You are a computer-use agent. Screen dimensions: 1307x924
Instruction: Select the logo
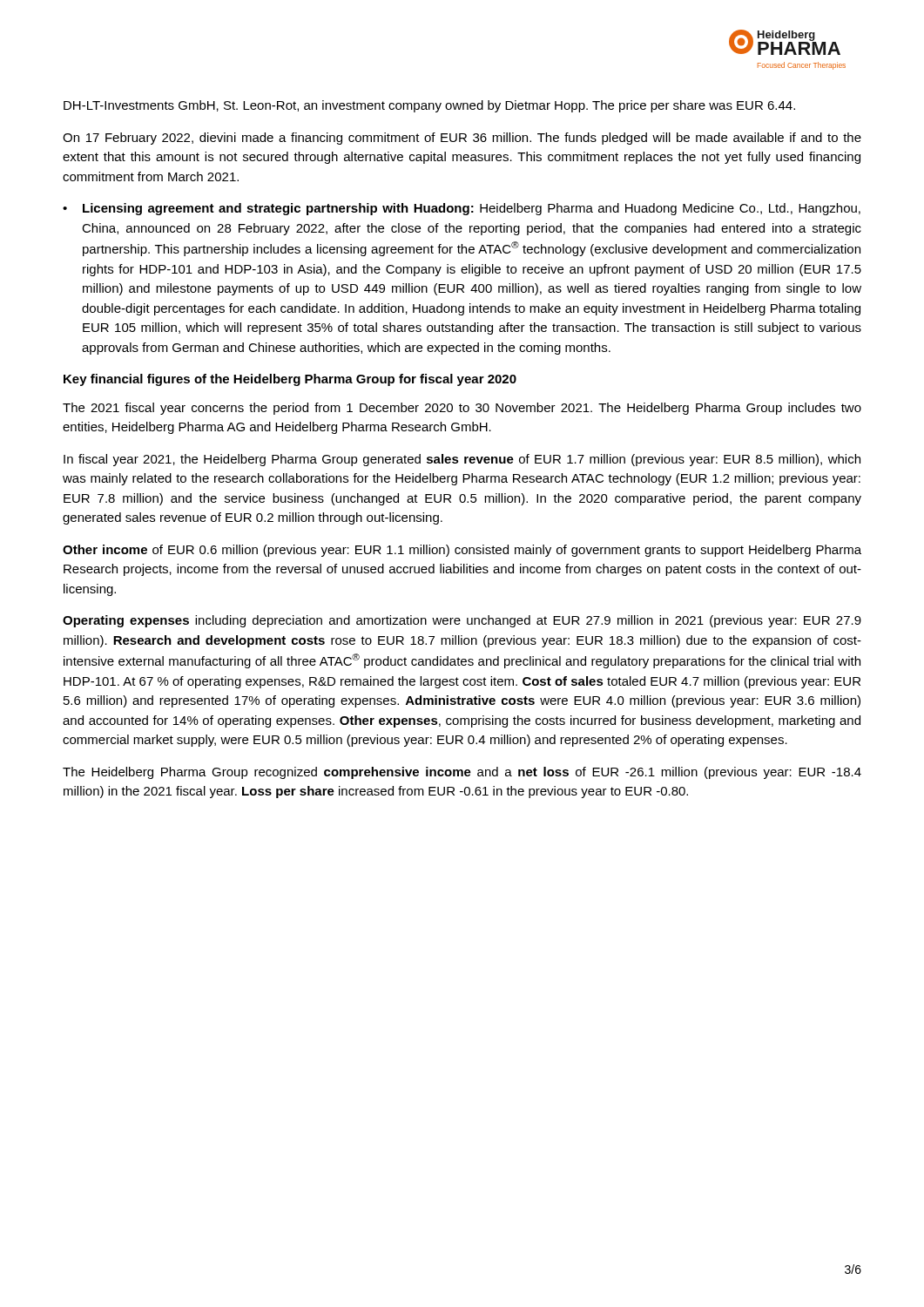point(804,57)
